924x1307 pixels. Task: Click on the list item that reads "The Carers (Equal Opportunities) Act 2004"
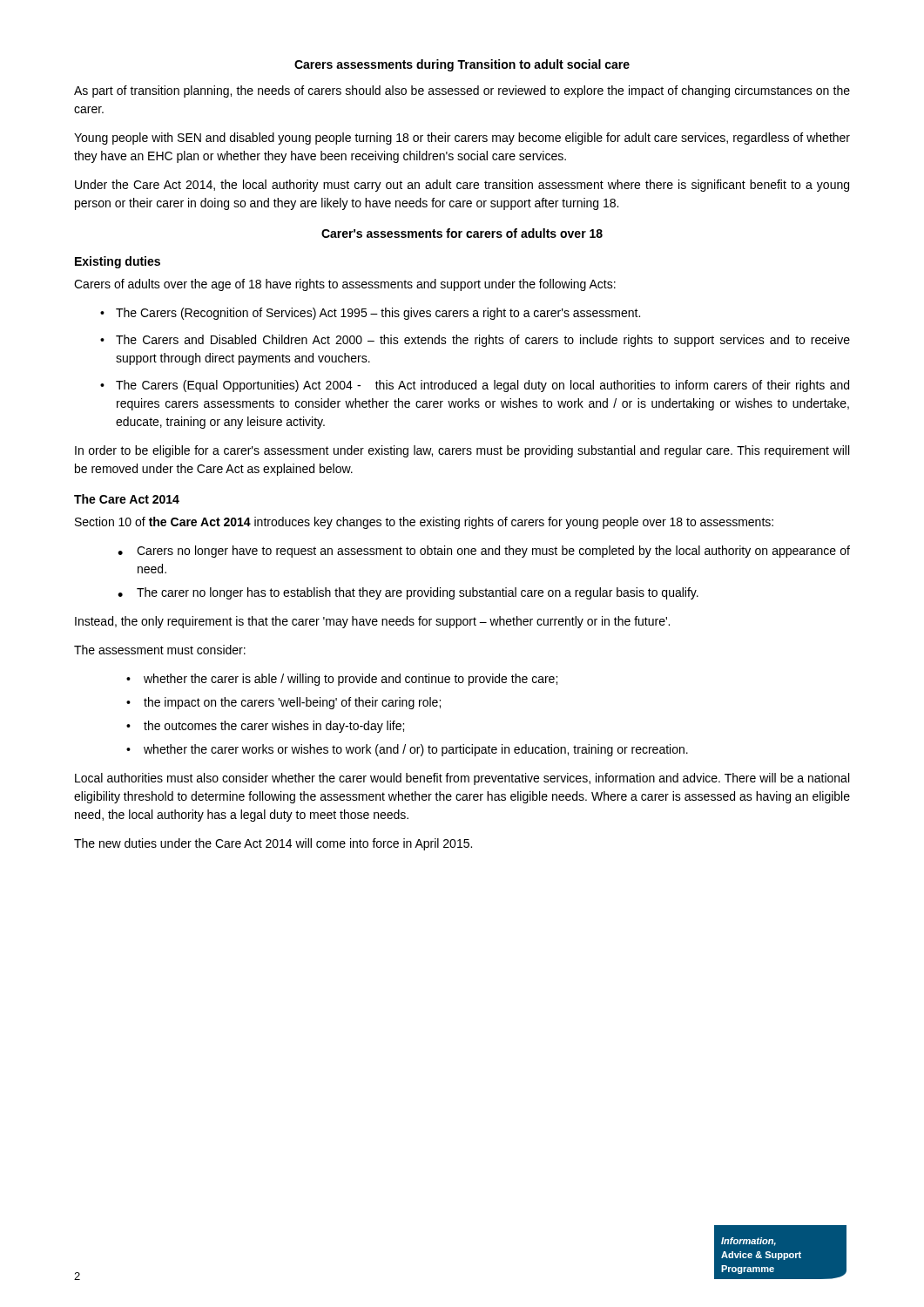click(483, 403)
